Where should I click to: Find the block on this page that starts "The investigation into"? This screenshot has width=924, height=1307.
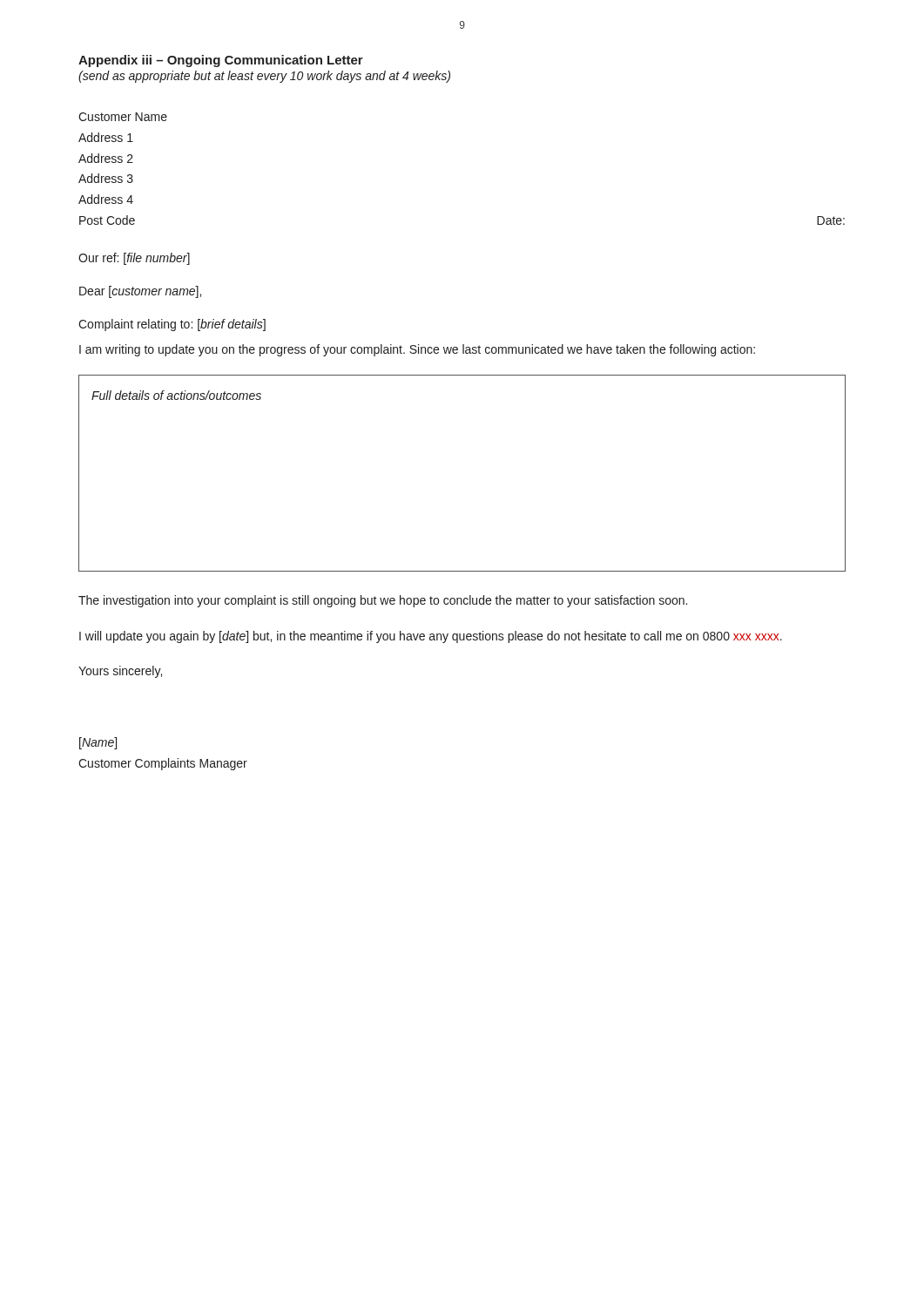pos(383,601)
